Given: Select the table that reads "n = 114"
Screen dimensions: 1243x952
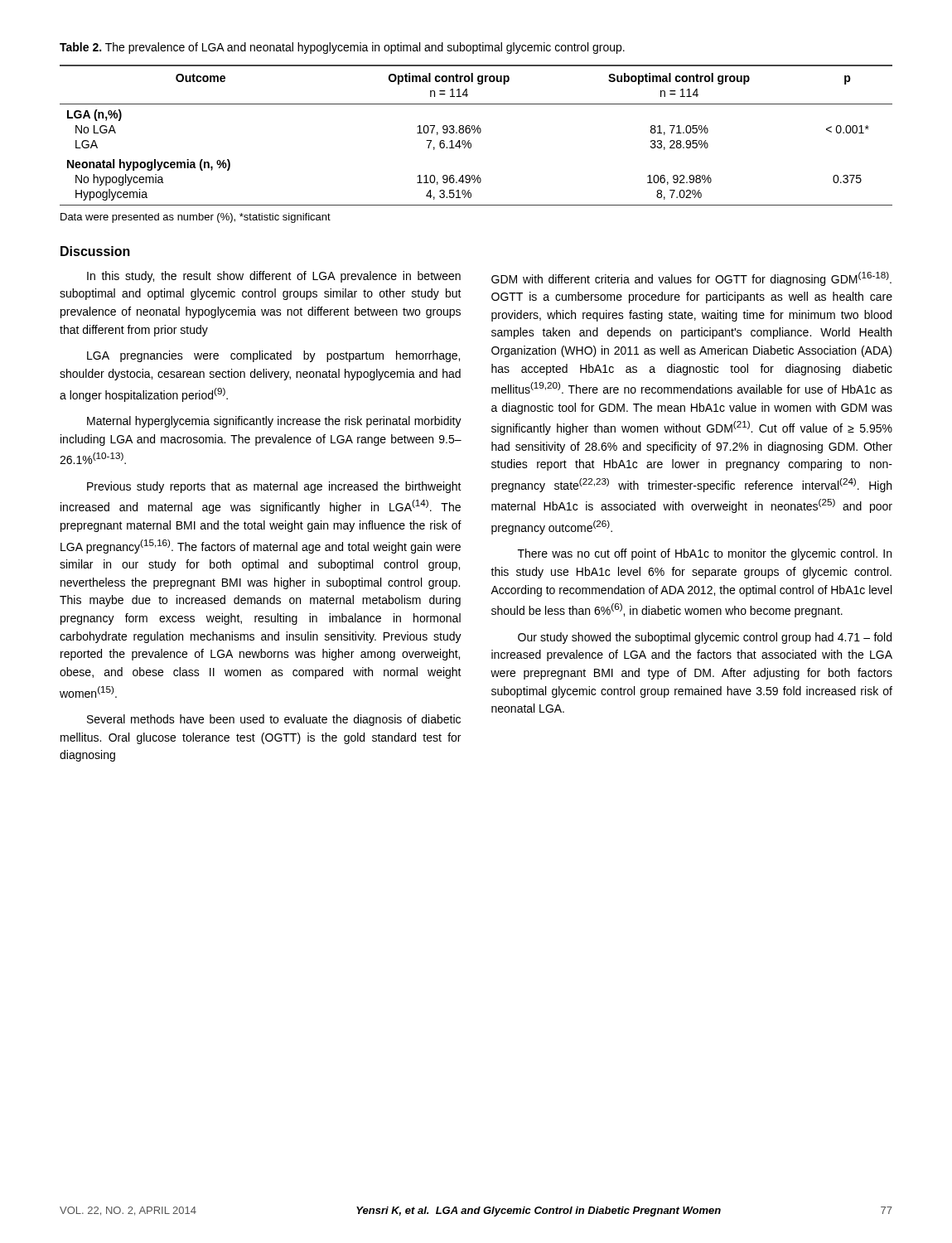Looking at the screenshot, I should 476,135.
